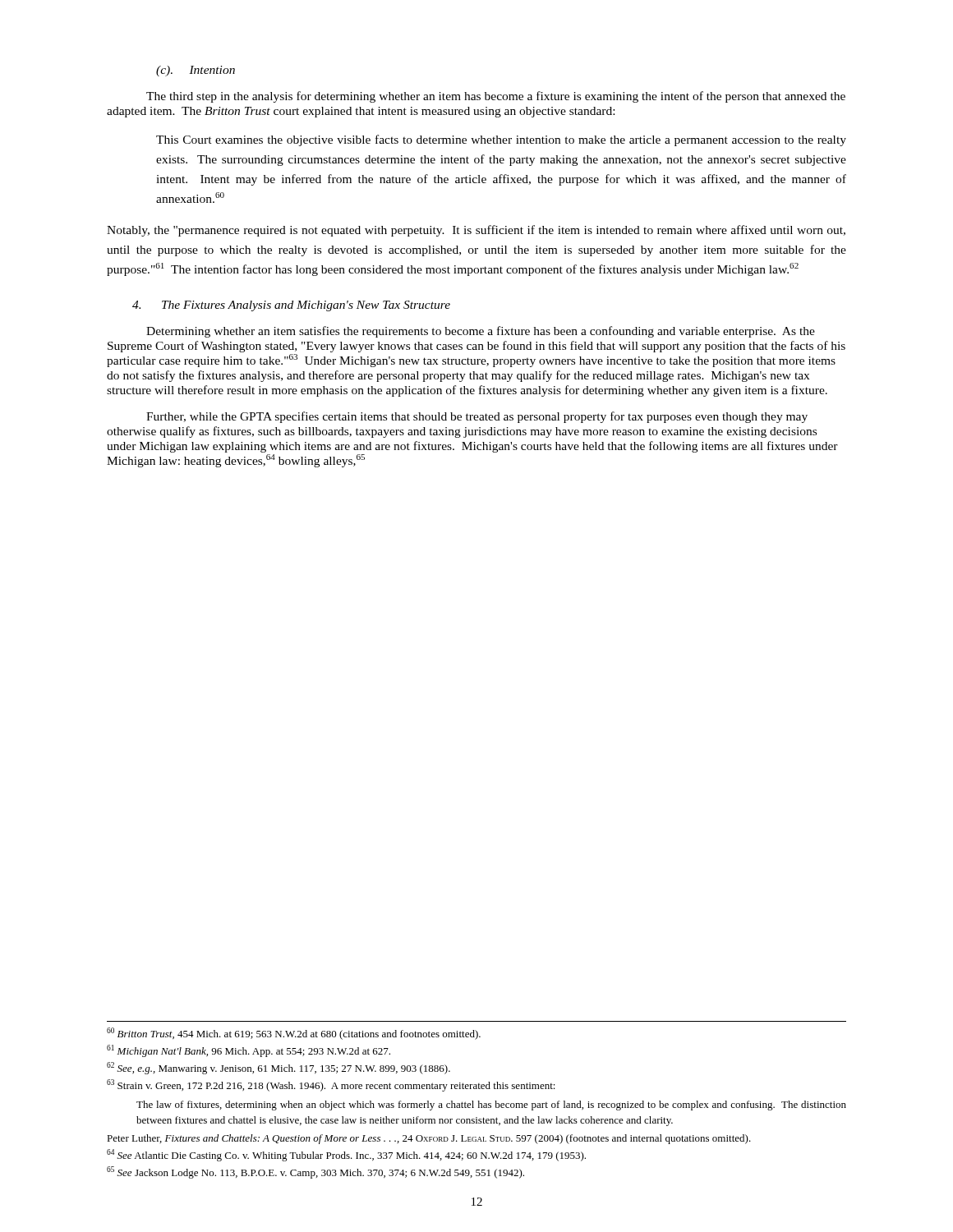The height and width of the screenshot is (1232, 953).
Task: Find the footnote that reads "61 Michigan Nat'l Bank, 96 Mich. App."
Action: (x=249, y=1051)
